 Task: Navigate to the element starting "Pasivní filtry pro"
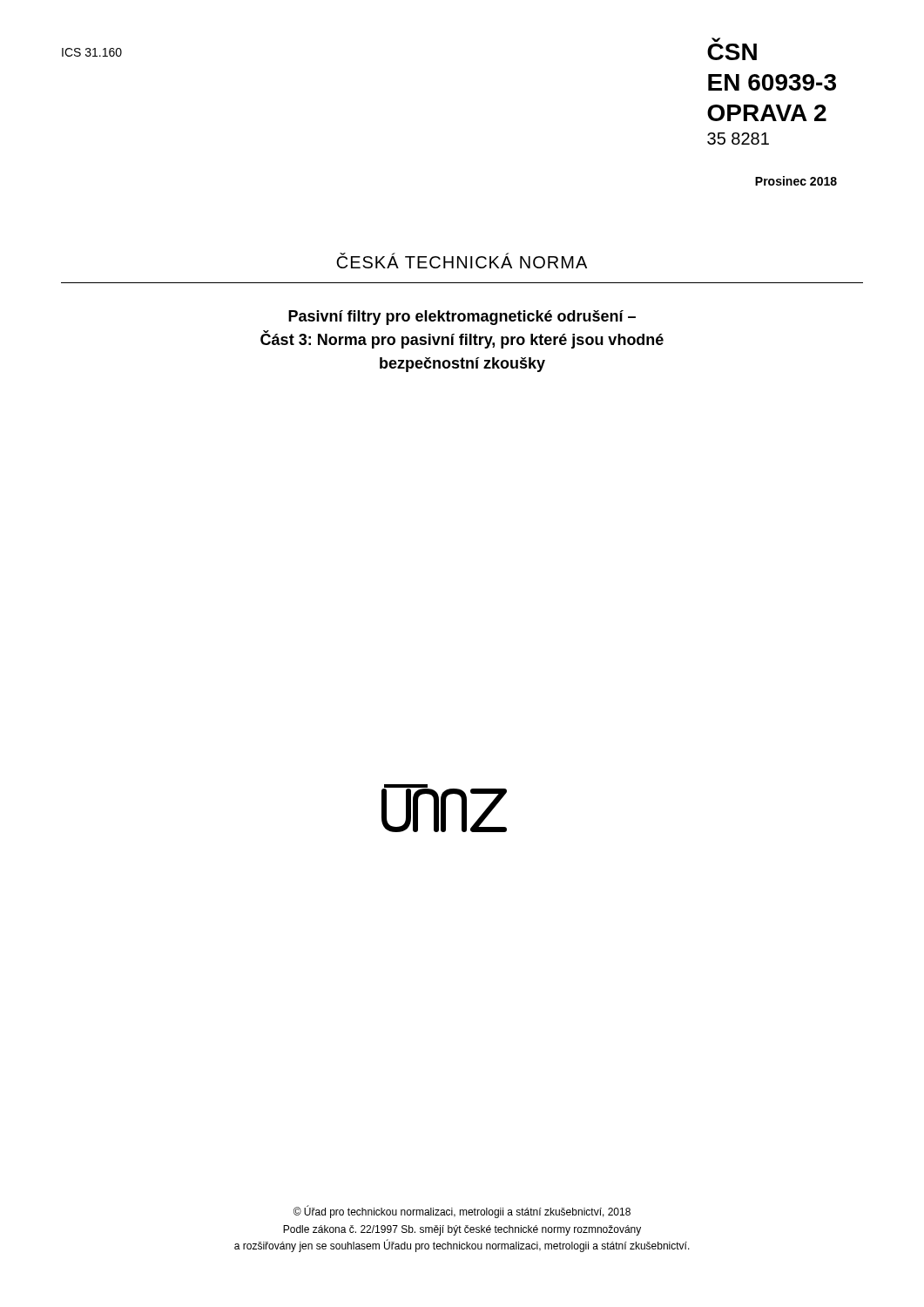(x=462, y=340)
